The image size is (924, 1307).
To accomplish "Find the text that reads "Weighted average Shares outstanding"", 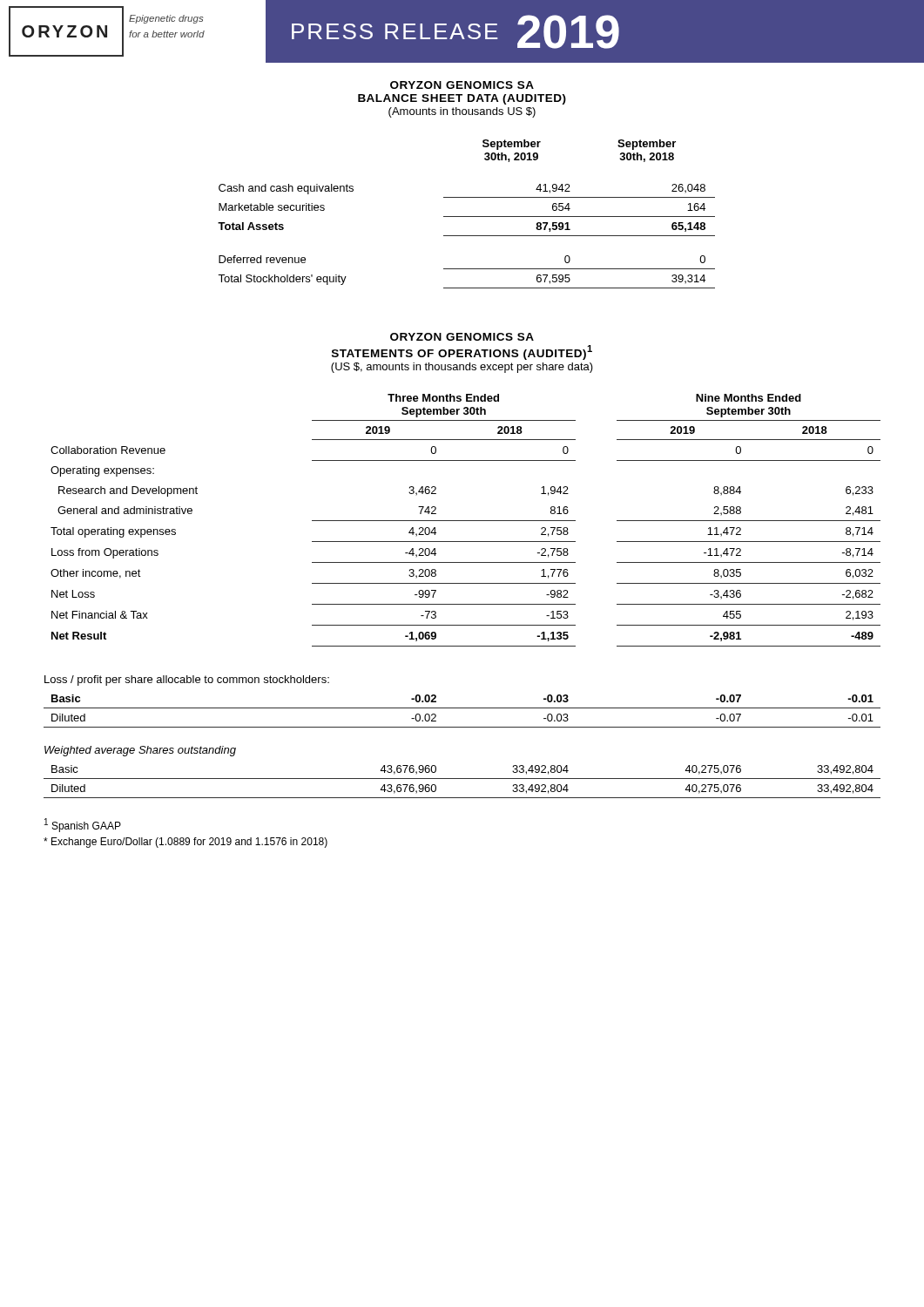I will (x=140, y=750).
